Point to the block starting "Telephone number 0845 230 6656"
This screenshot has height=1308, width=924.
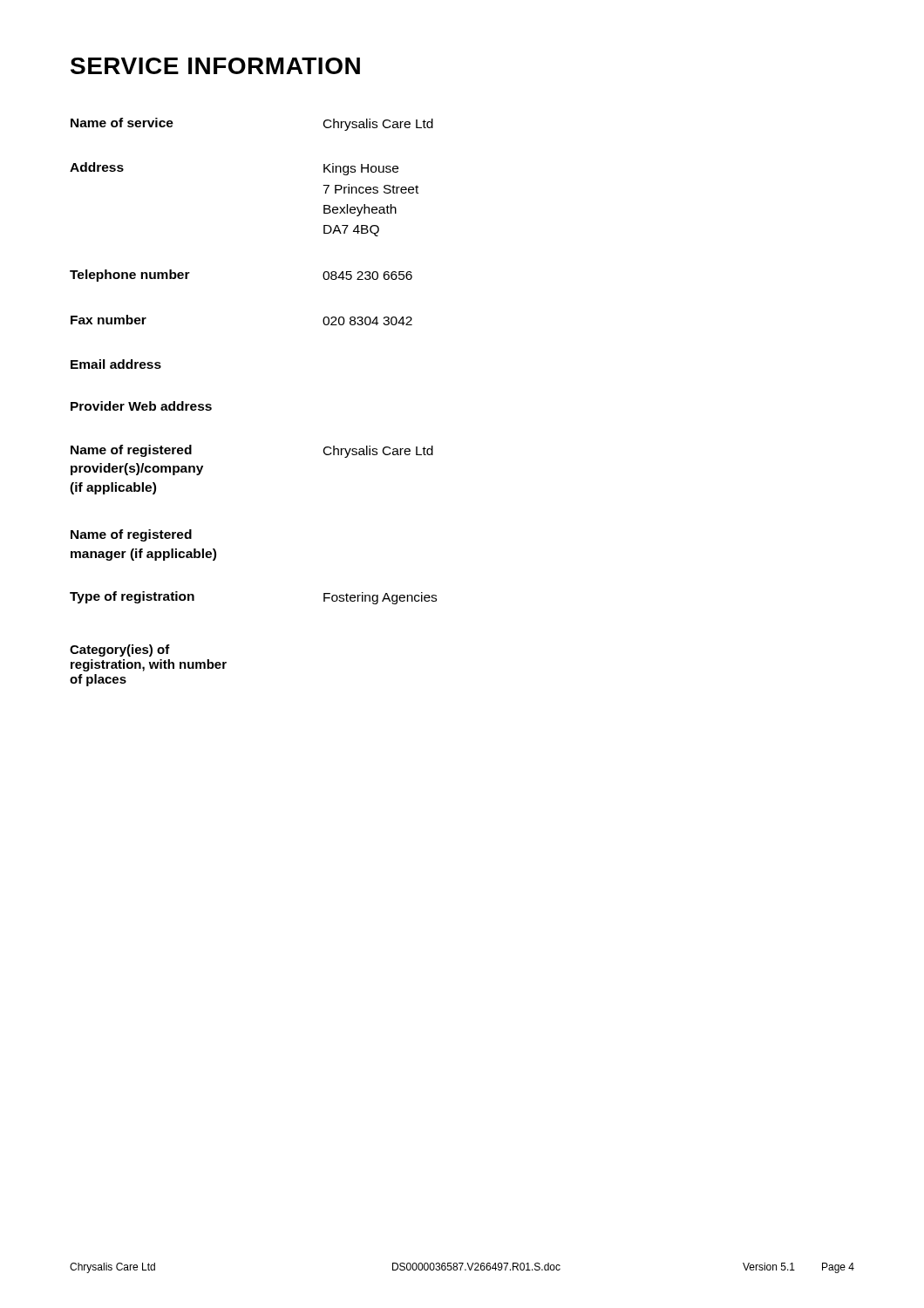pos(132,275)
